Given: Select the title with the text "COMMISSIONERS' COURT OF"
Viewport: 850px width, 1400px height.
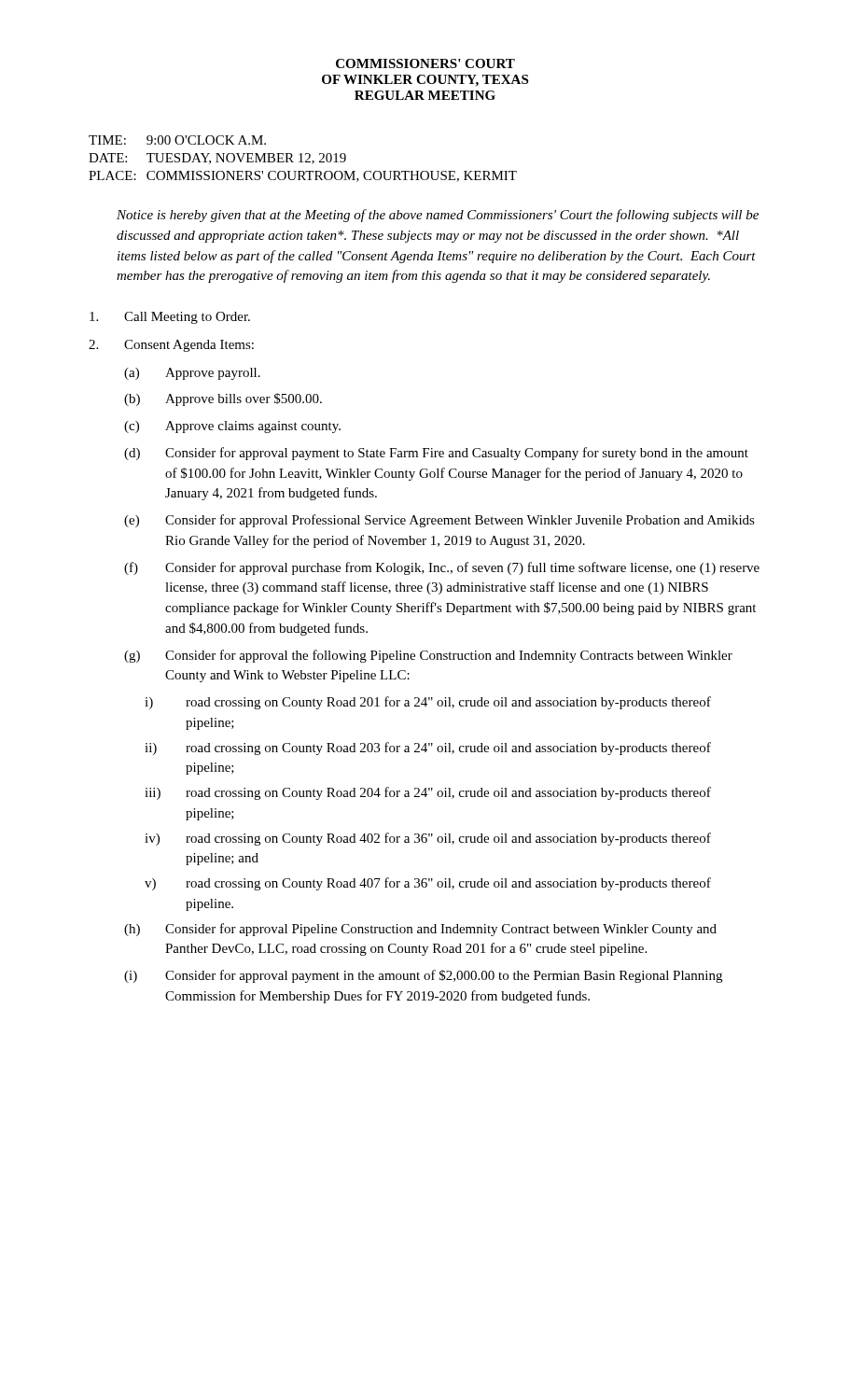Looking at the screenshot, I should click(425, 80).
